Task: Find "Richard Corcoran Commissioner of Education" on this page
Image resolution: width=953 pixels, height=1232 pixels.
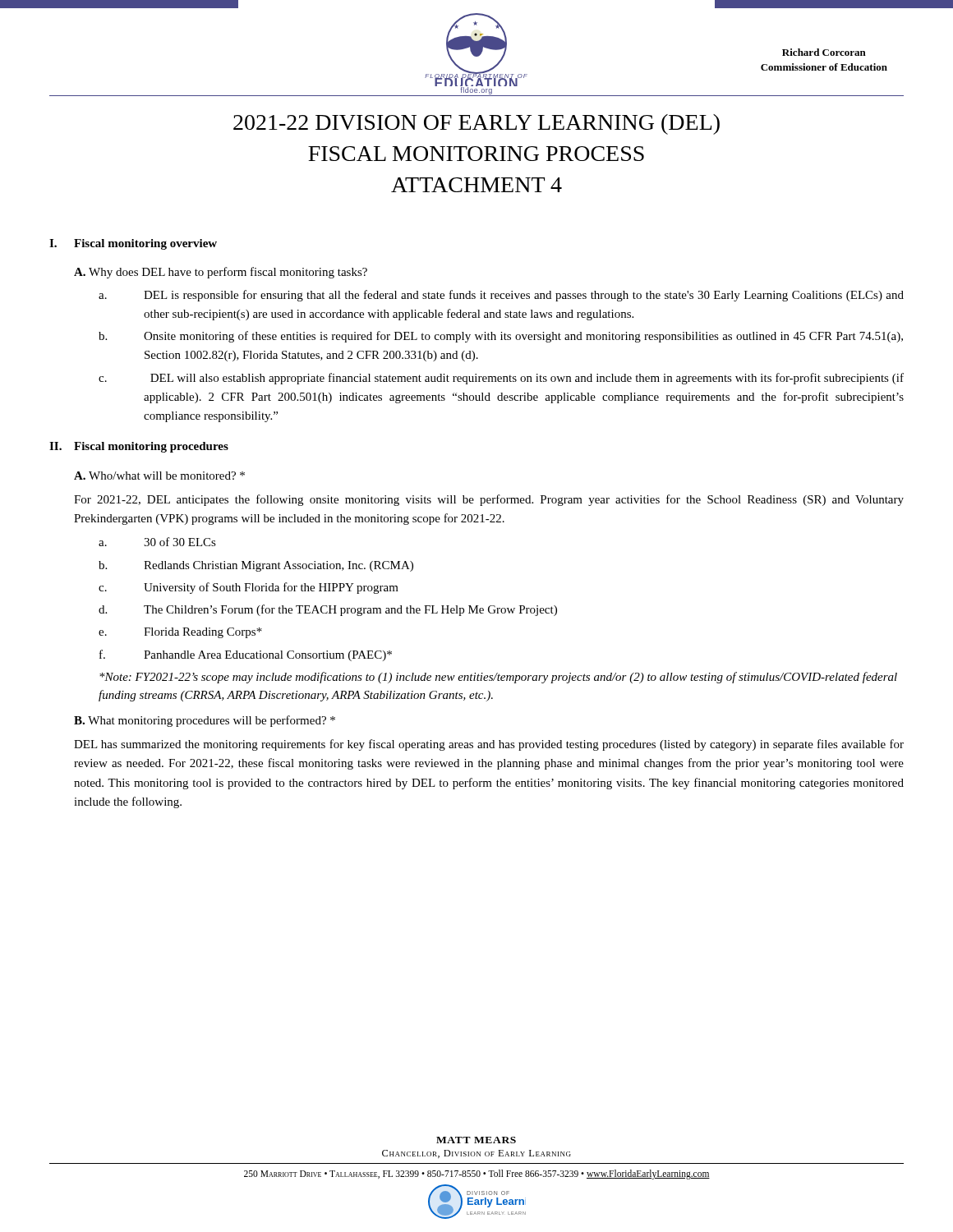Action: point(824,60)
